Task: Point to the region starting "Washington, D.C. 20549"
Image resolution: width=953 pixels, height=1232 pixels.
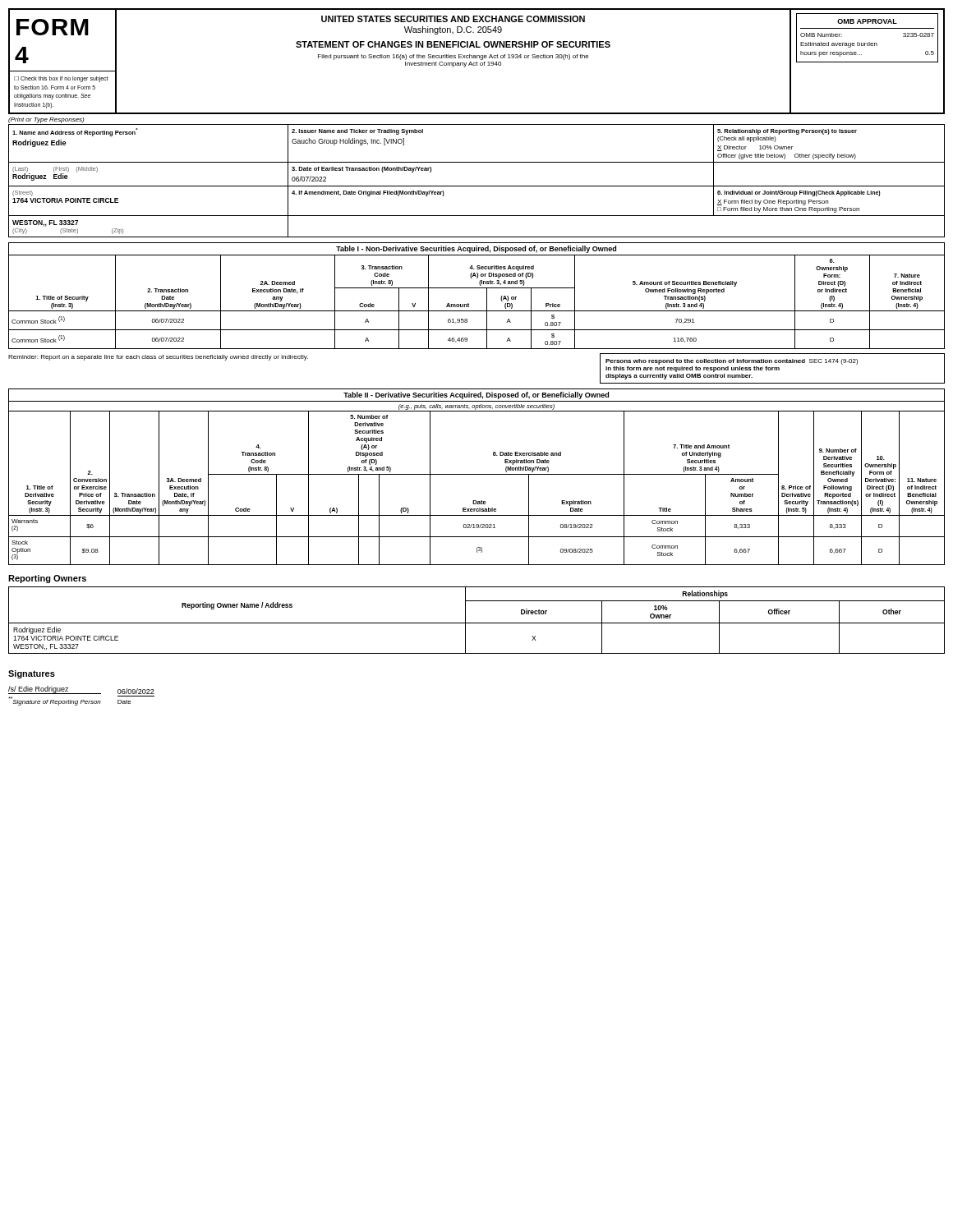Action: tap(453, 30)
